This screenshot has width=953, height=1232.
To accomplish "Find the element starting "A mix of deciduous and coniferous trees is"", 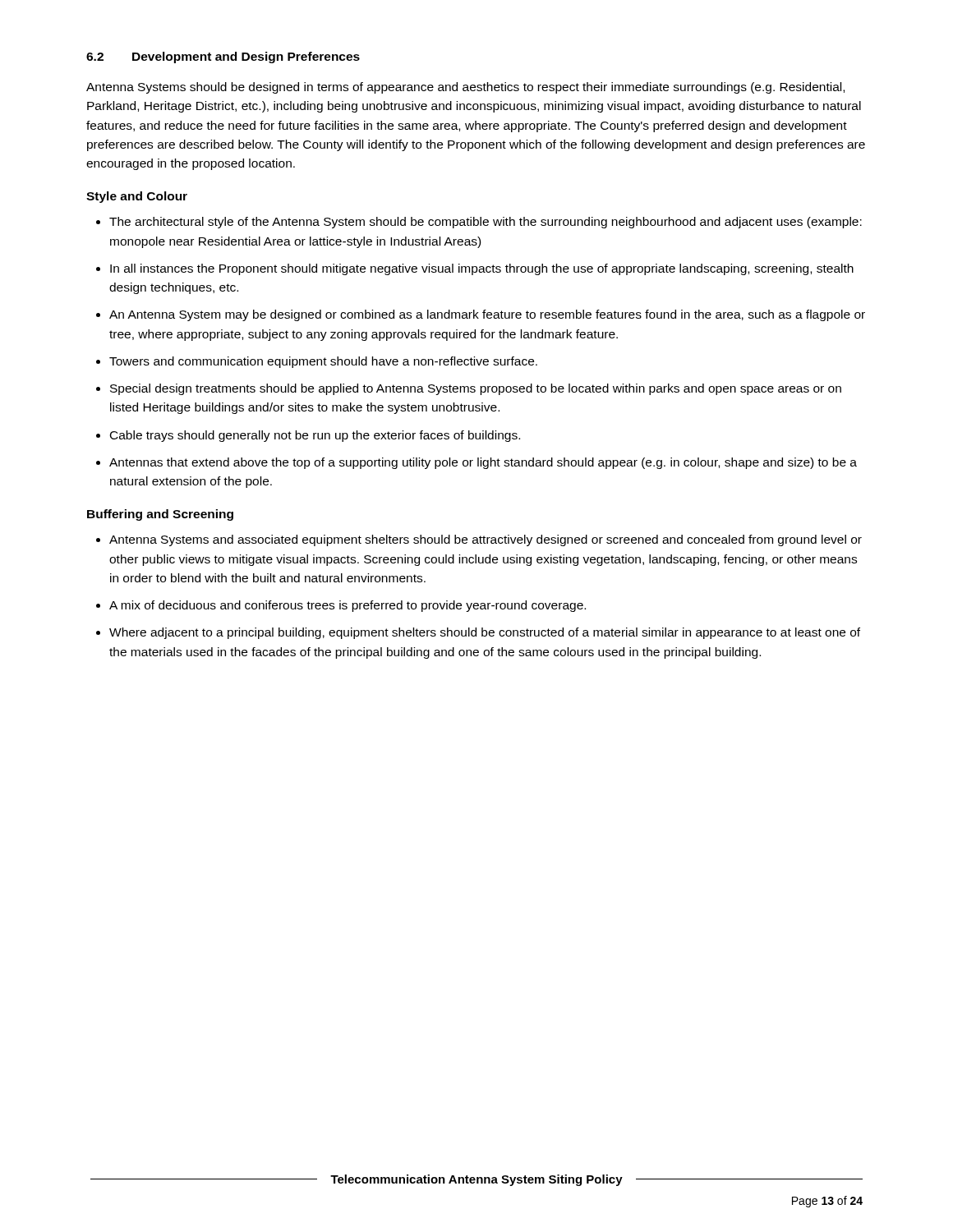I will pos(348,605).
